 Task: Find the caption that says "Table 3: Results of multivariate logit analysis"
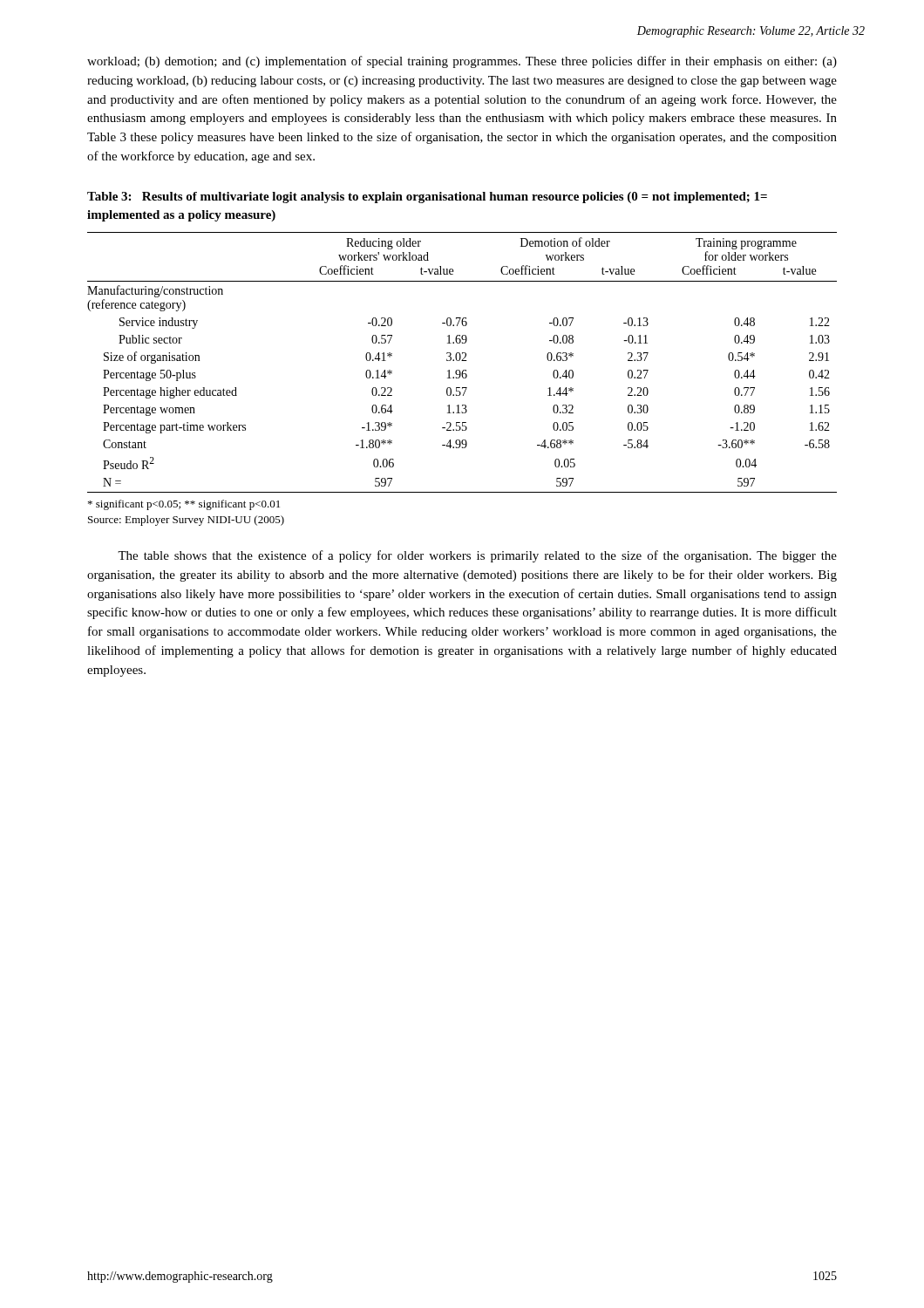point(427,205)
